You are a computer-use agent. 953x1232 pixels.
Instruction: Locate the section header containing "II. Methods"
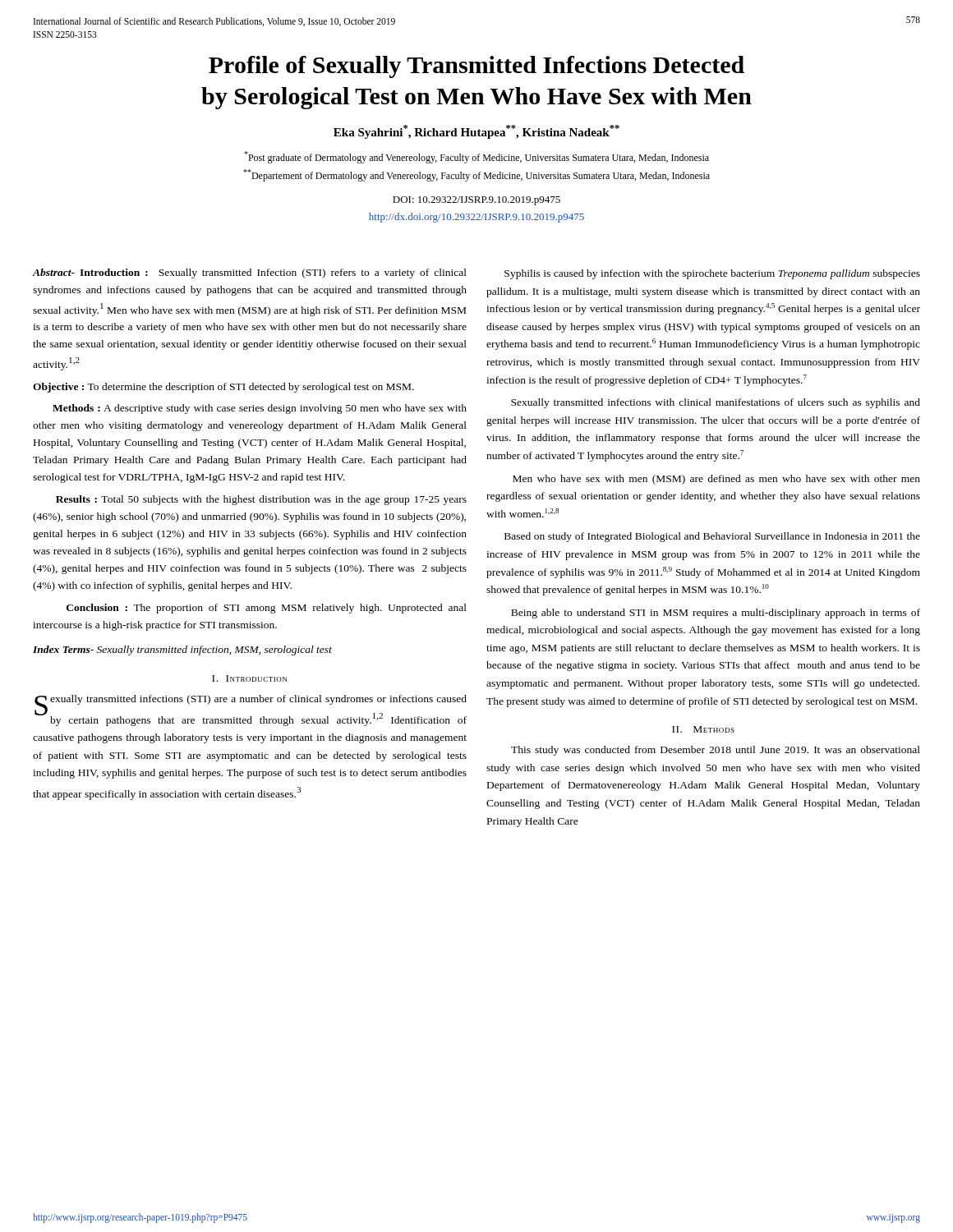click(x=703, y=730)
